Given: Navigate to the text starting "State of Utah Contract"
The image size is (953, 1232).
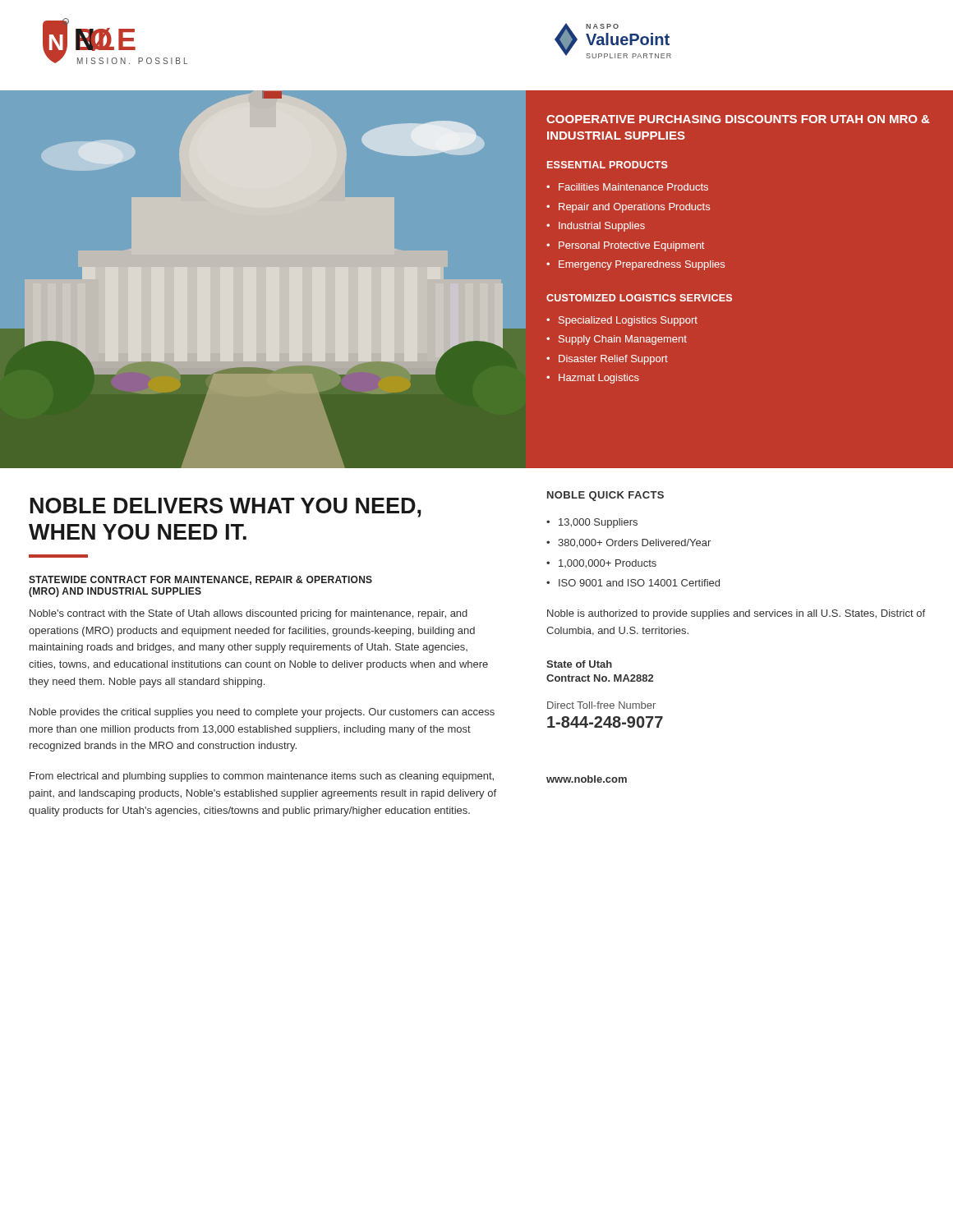Looking at the screenshot, I should pyautogui.click(x=579, y=664).
